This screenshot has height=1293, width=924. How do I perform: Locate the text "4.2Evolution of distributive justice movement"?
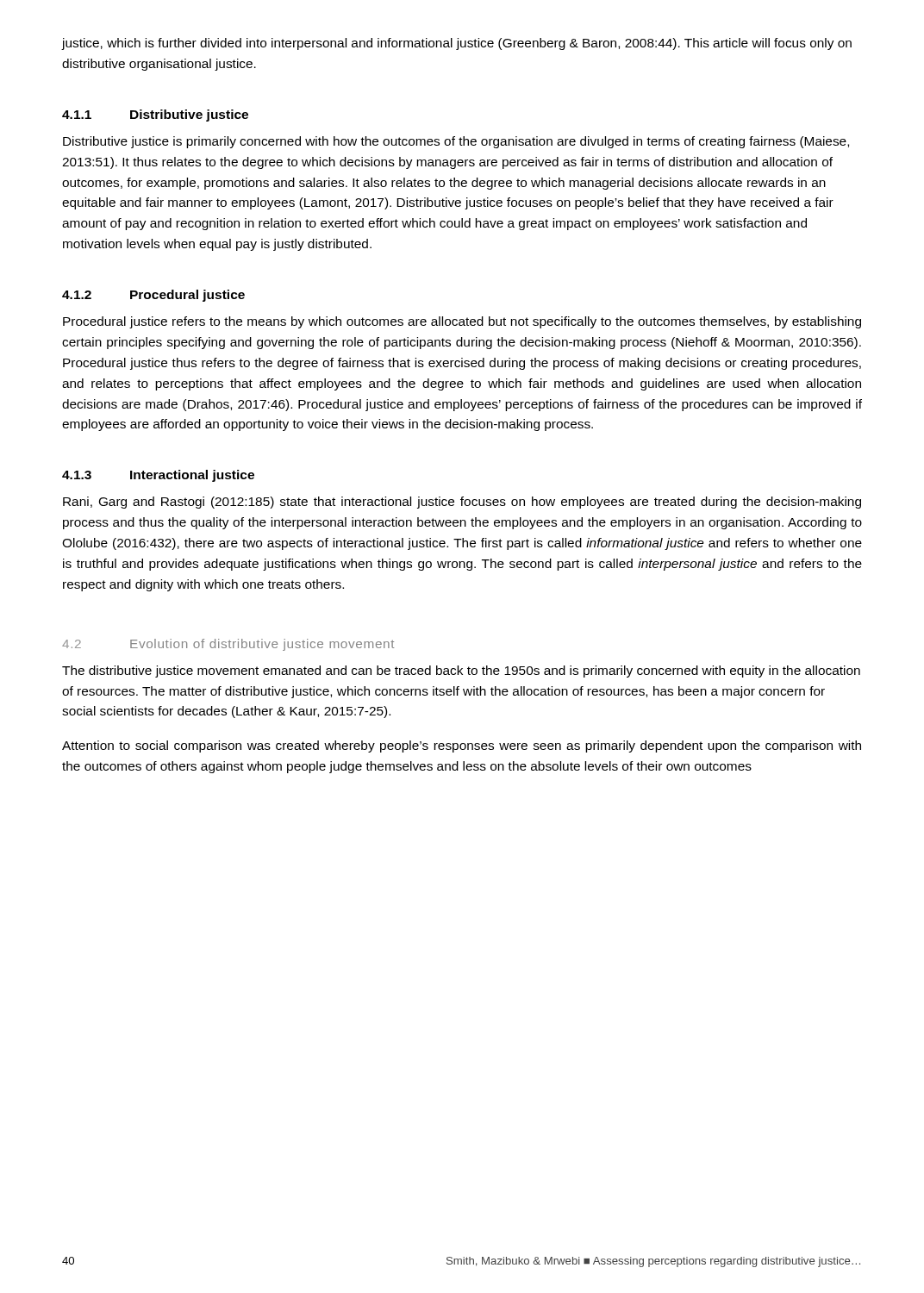click(229, 644)
